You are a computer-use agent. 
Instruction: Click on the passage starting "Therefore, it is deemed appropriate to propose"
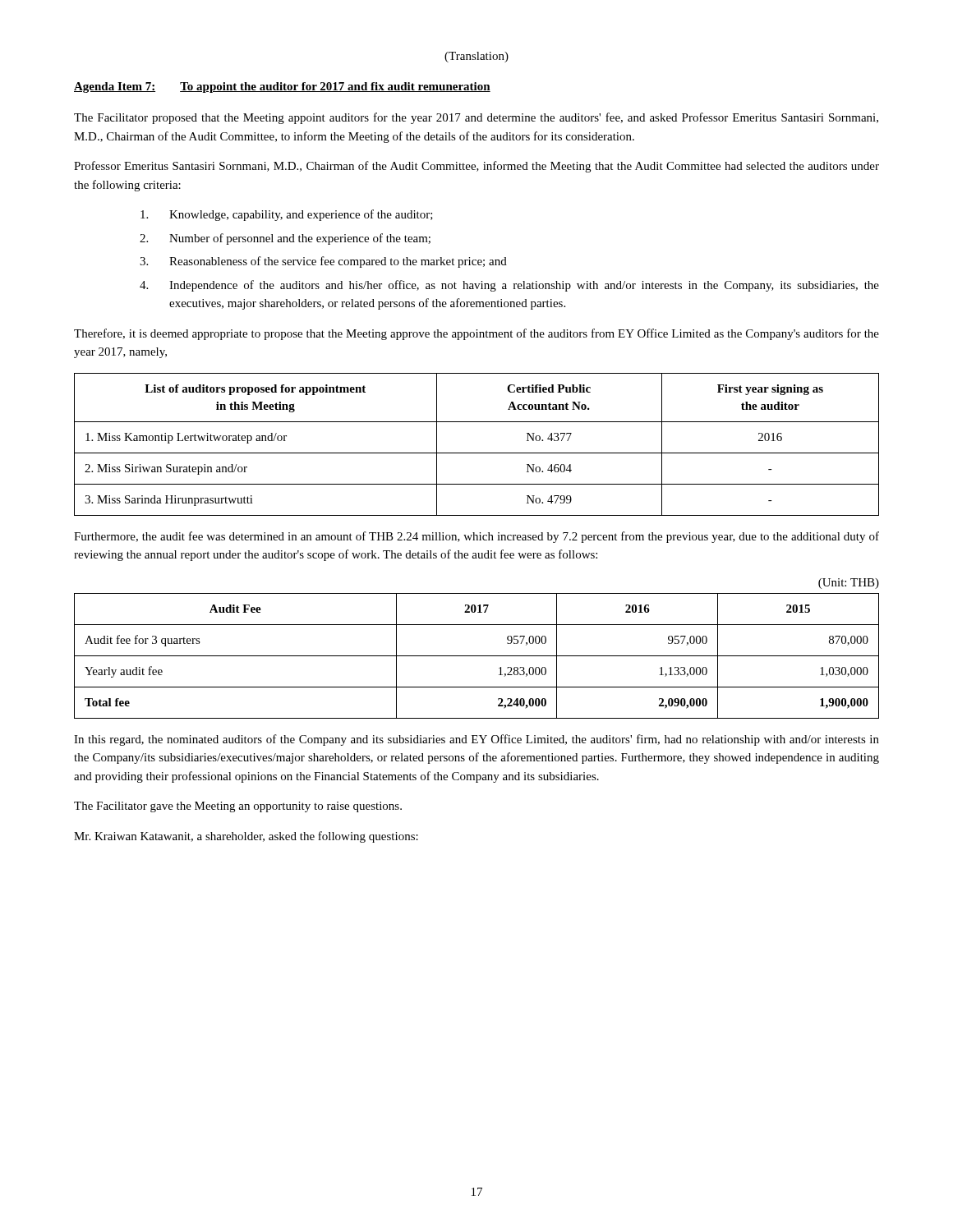tap(476, 342)
